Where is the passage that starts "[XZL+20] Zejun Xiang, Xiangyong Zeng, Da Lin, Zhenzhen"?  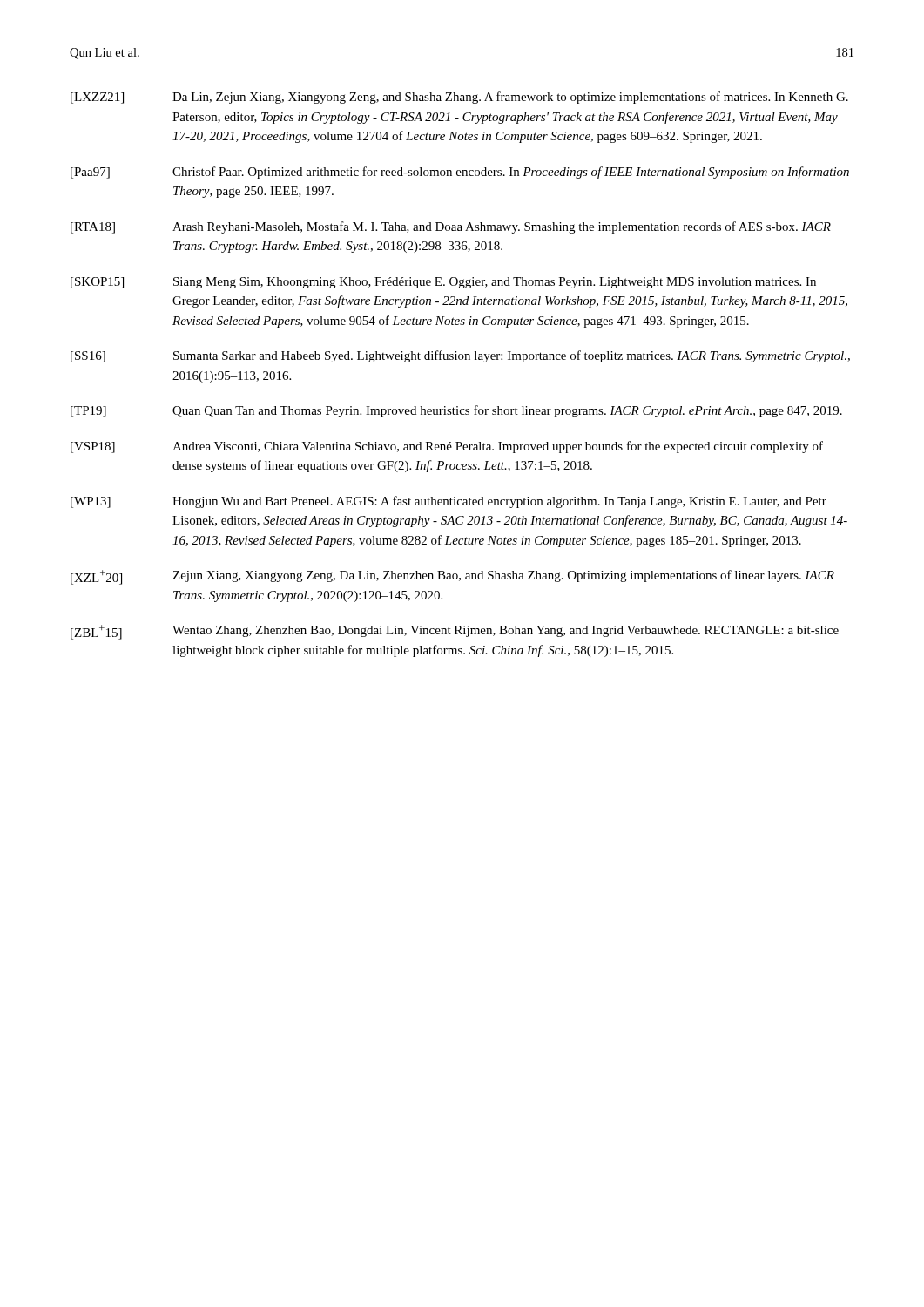point(462,585)
